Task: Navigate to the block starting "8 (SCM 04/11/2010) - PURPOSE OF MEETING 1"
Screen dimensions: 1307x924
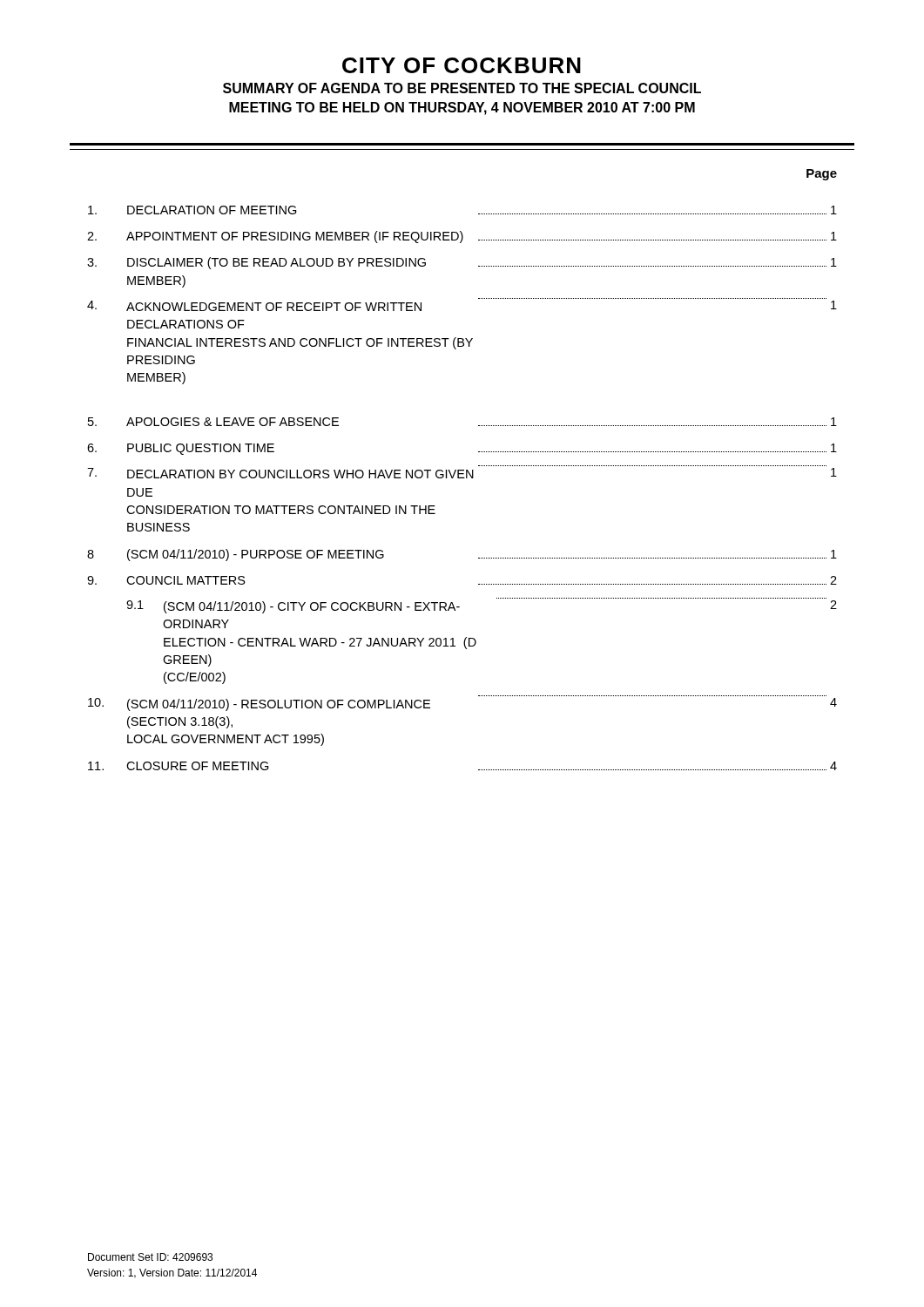Action: point(256,556)
